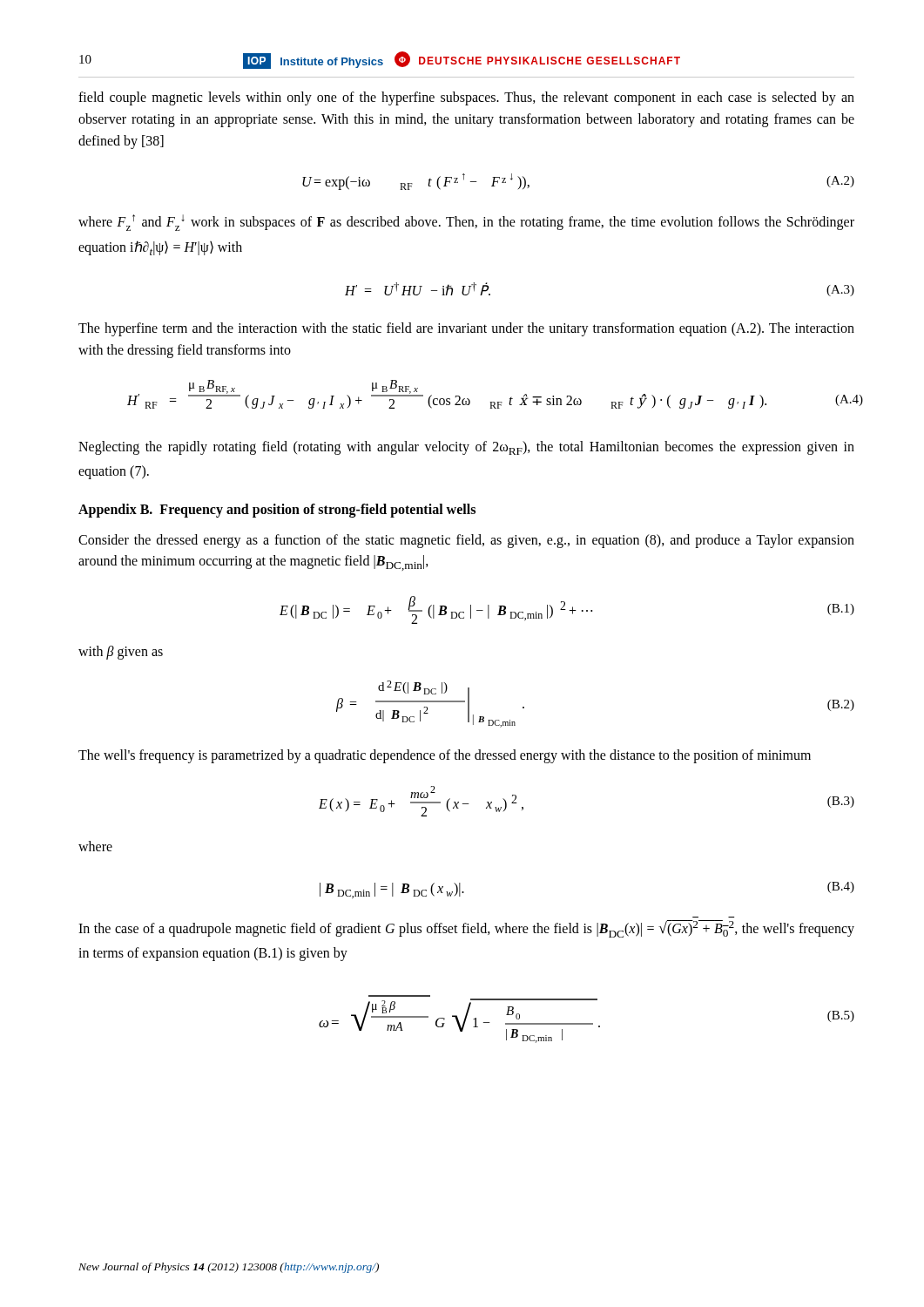Find the text block containing "Consider the dressed"
The width and height of the screenshot is (924, 1307).
click(x=466, y=552)
